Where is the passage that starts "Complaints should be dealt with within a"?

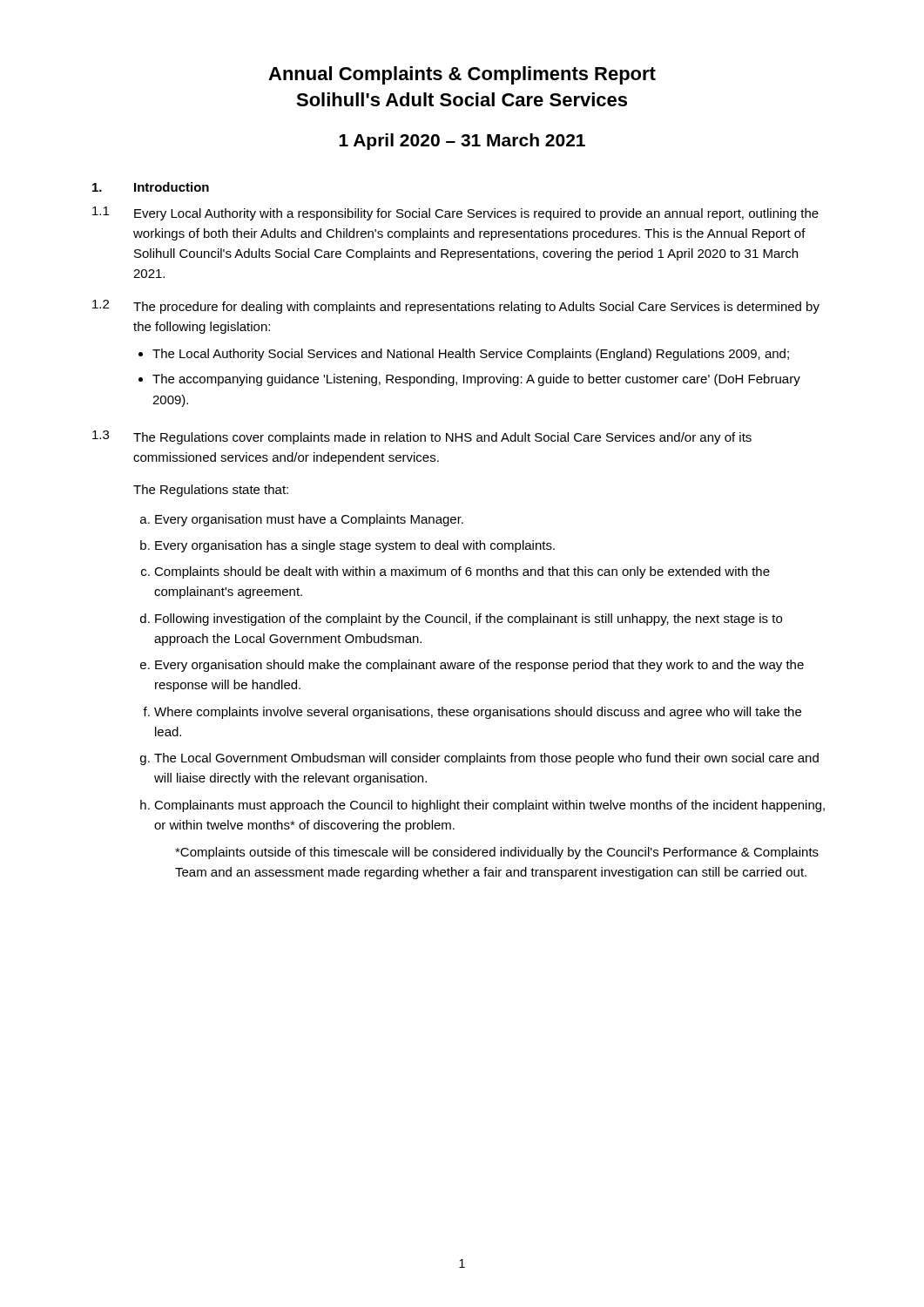462,581
